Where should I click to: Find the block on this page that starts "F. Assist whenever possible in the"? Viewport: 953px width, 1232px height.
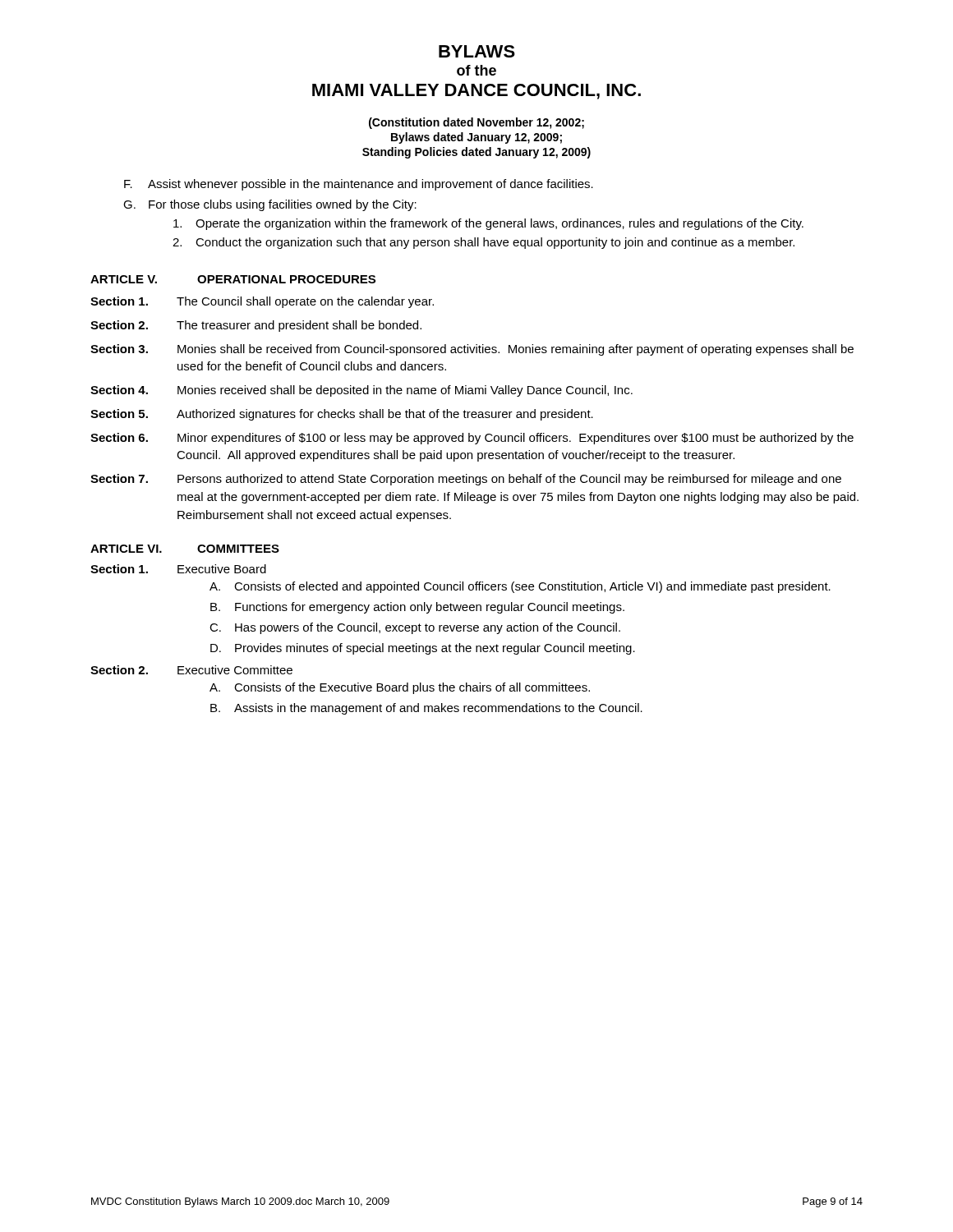point(493,184)
